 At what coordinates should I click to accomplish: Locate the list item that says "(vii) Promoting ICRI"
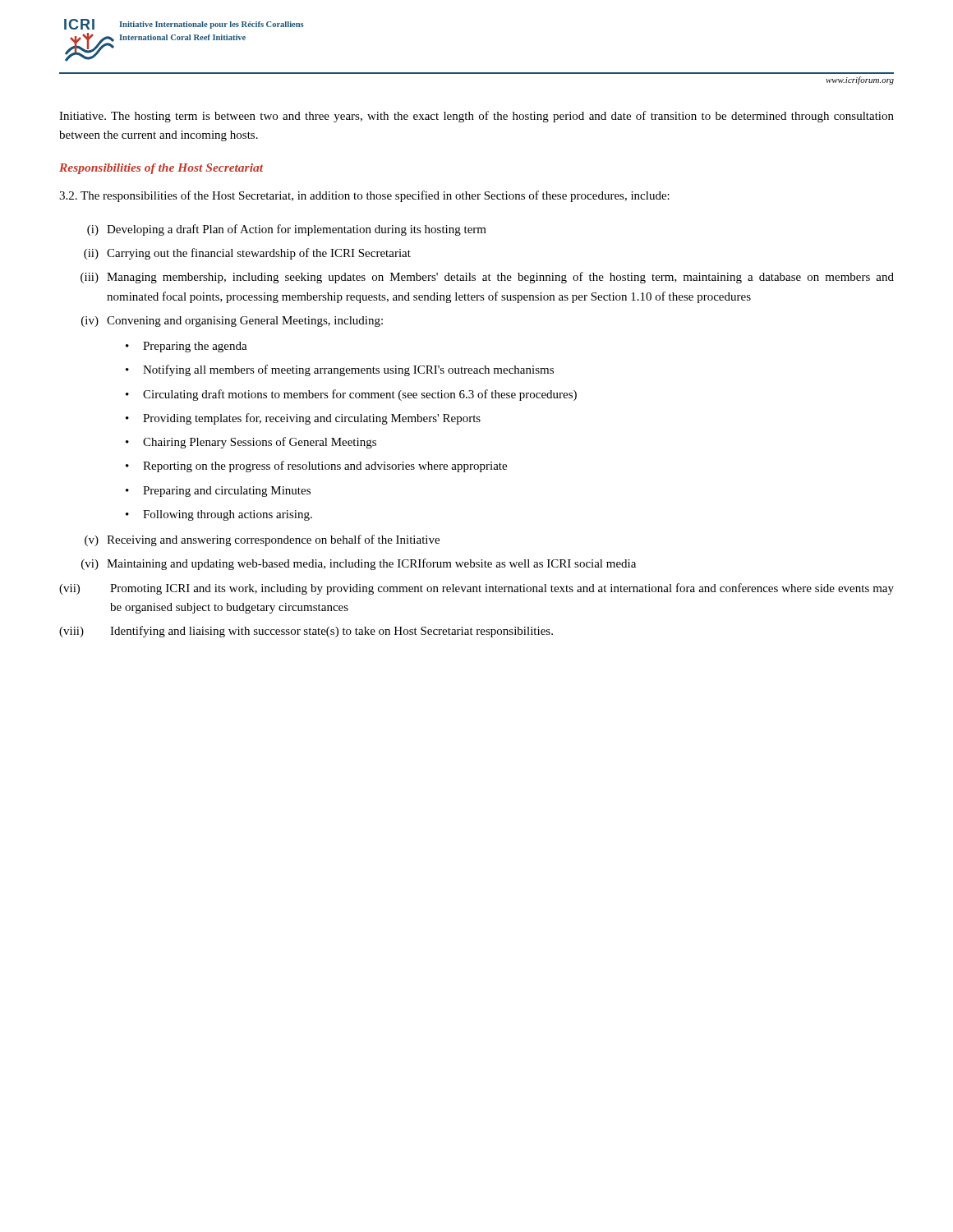pos(476,598)
